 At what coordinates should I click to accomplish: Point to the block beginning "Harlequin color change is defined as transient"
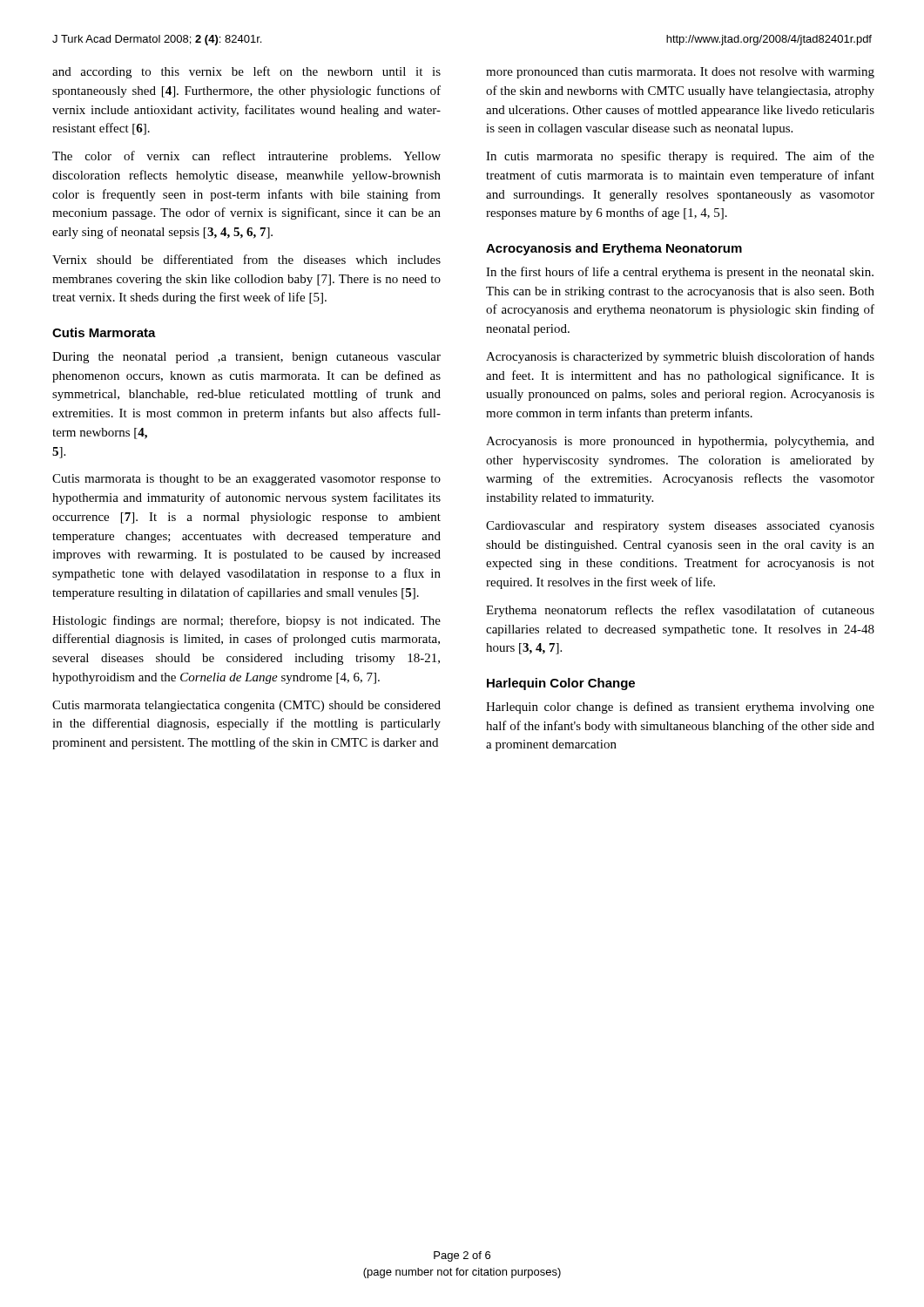tap(680, 726)
